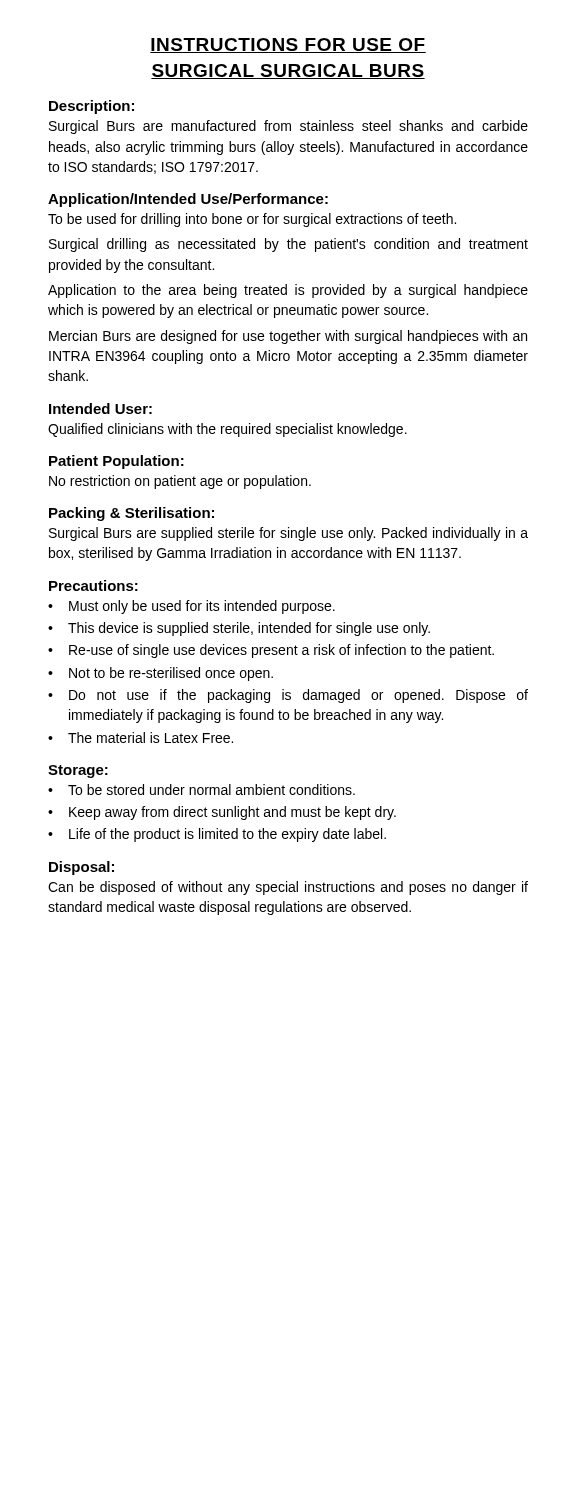The width and height of the screenshot is (576, 1500).
Task: Point to the element starting "•Must only be used for"
Action: [x=288, y=606]
